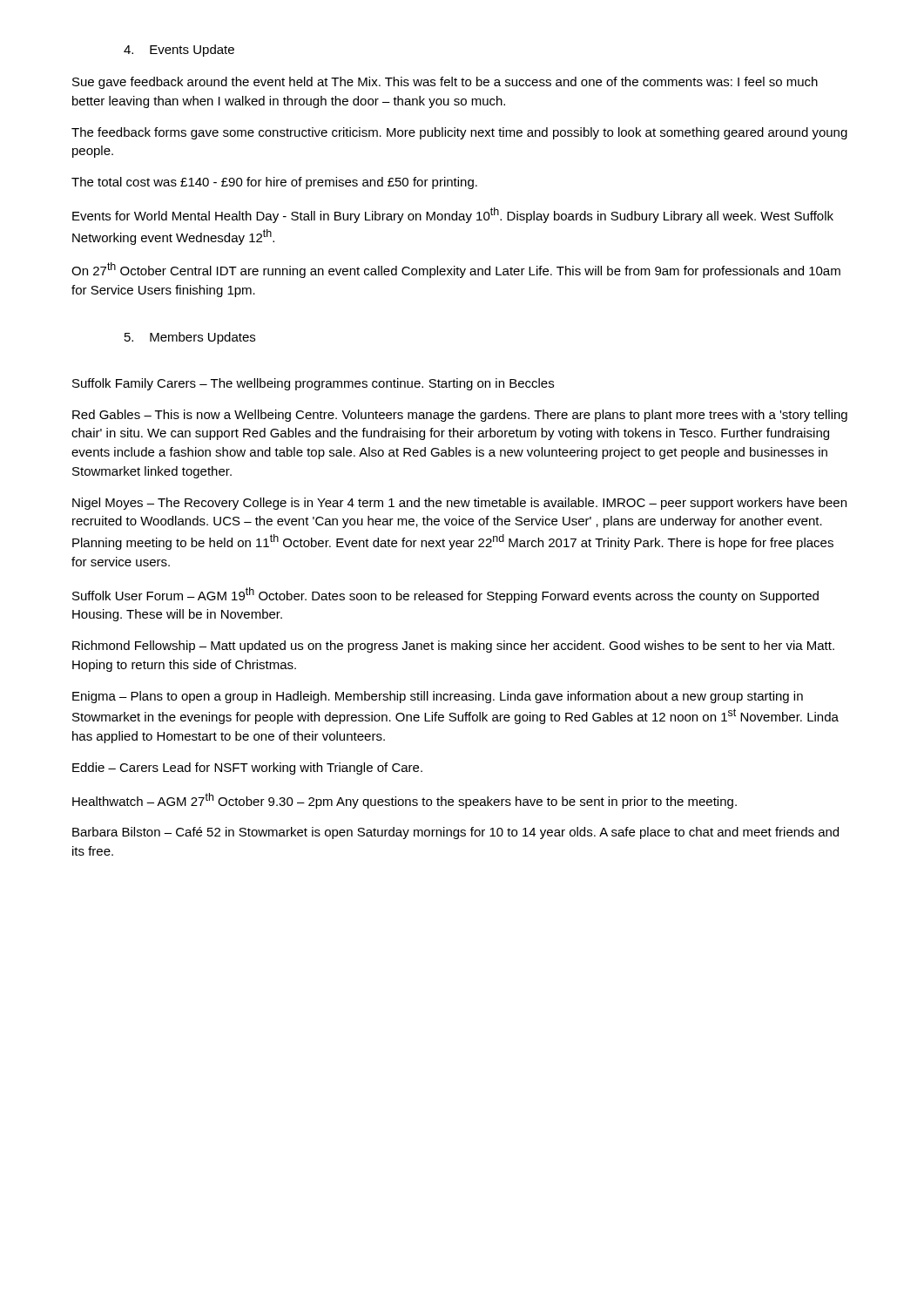
Task: Select the list item that says "5. Members Updates"
Action: (190, 337)
